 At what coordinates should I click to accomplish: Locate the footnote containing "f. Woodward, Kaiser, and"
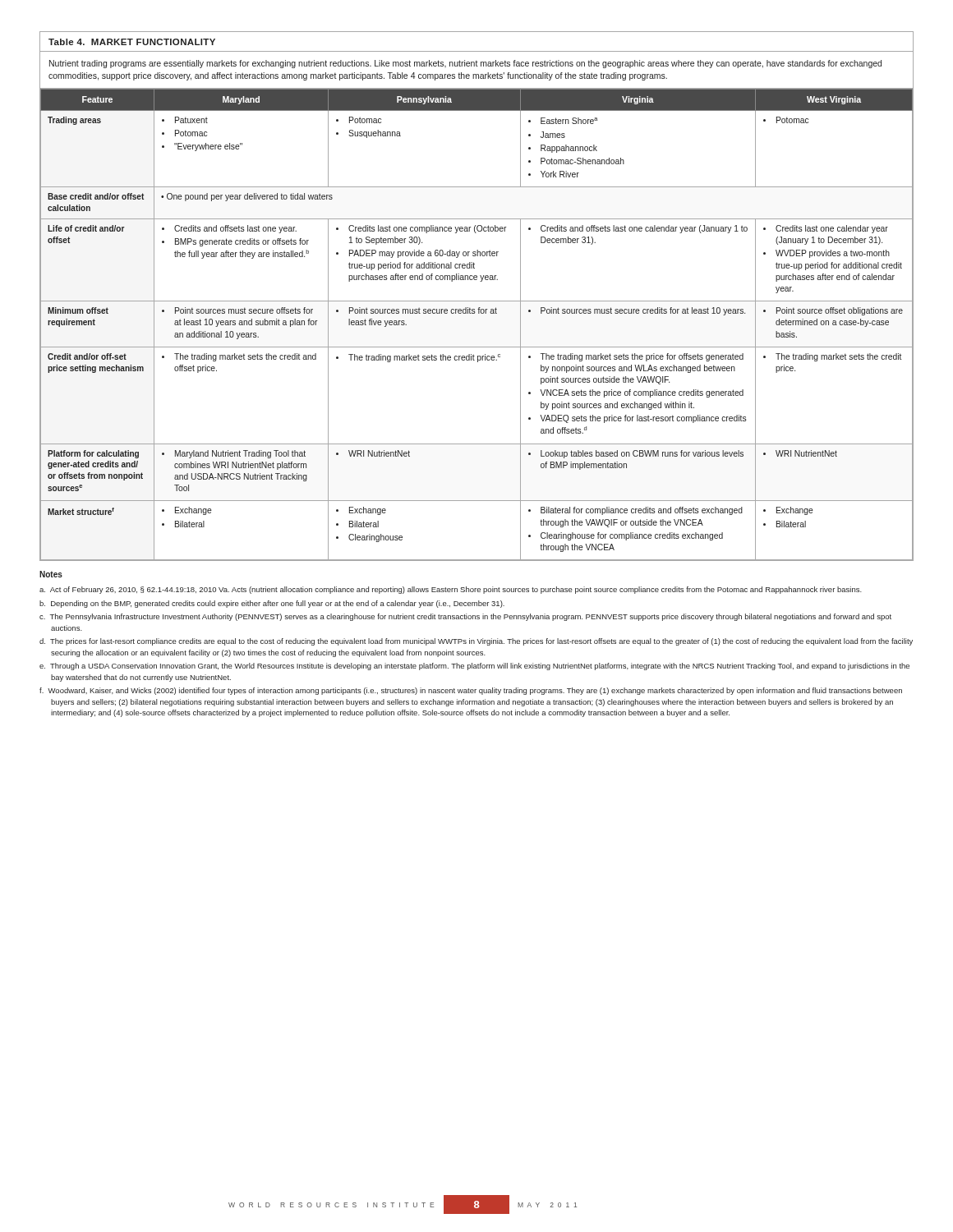471,702
